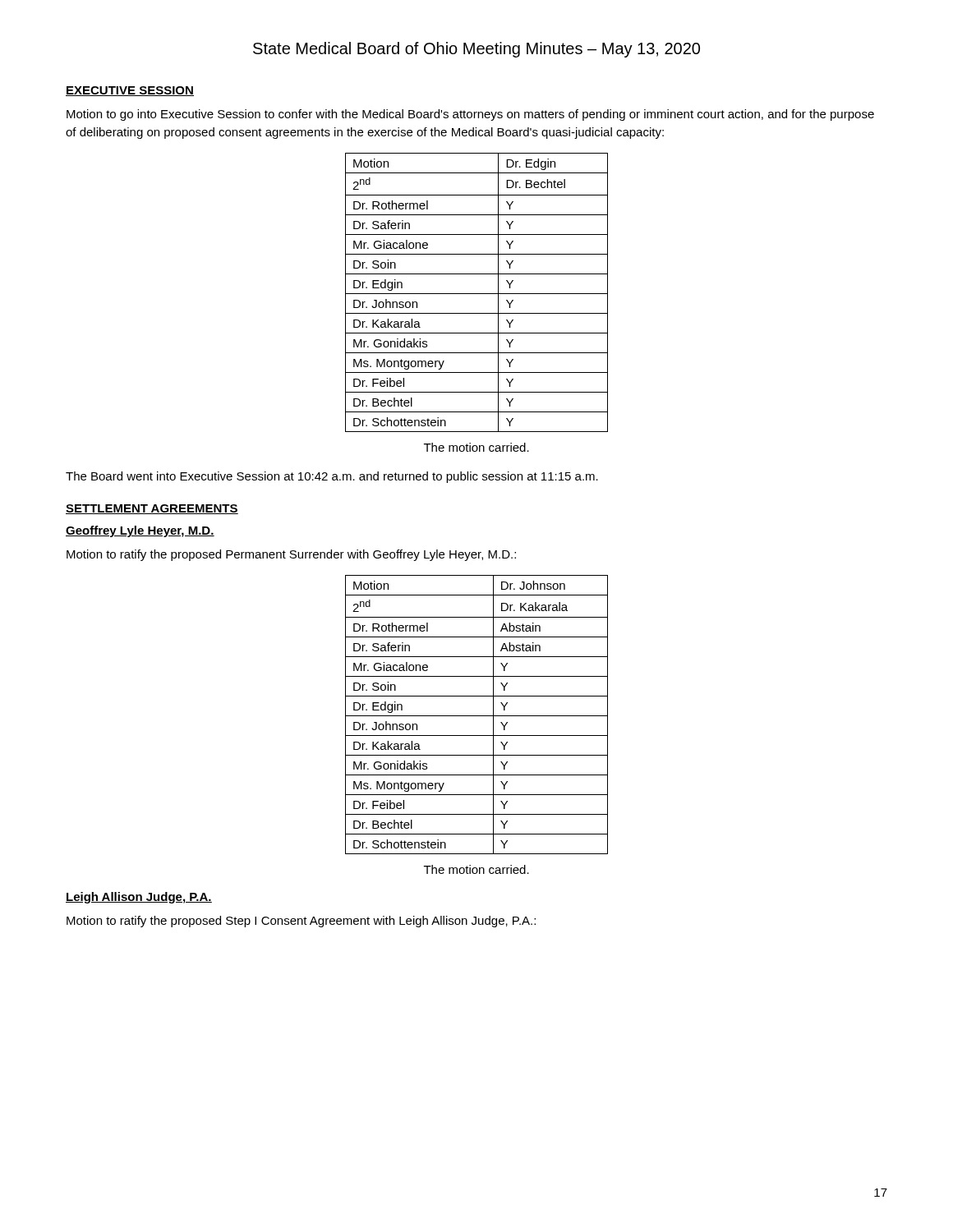Where is the passage that starts "Motion to ratify the proposed Permanent Surrender"?

(291, 554)
